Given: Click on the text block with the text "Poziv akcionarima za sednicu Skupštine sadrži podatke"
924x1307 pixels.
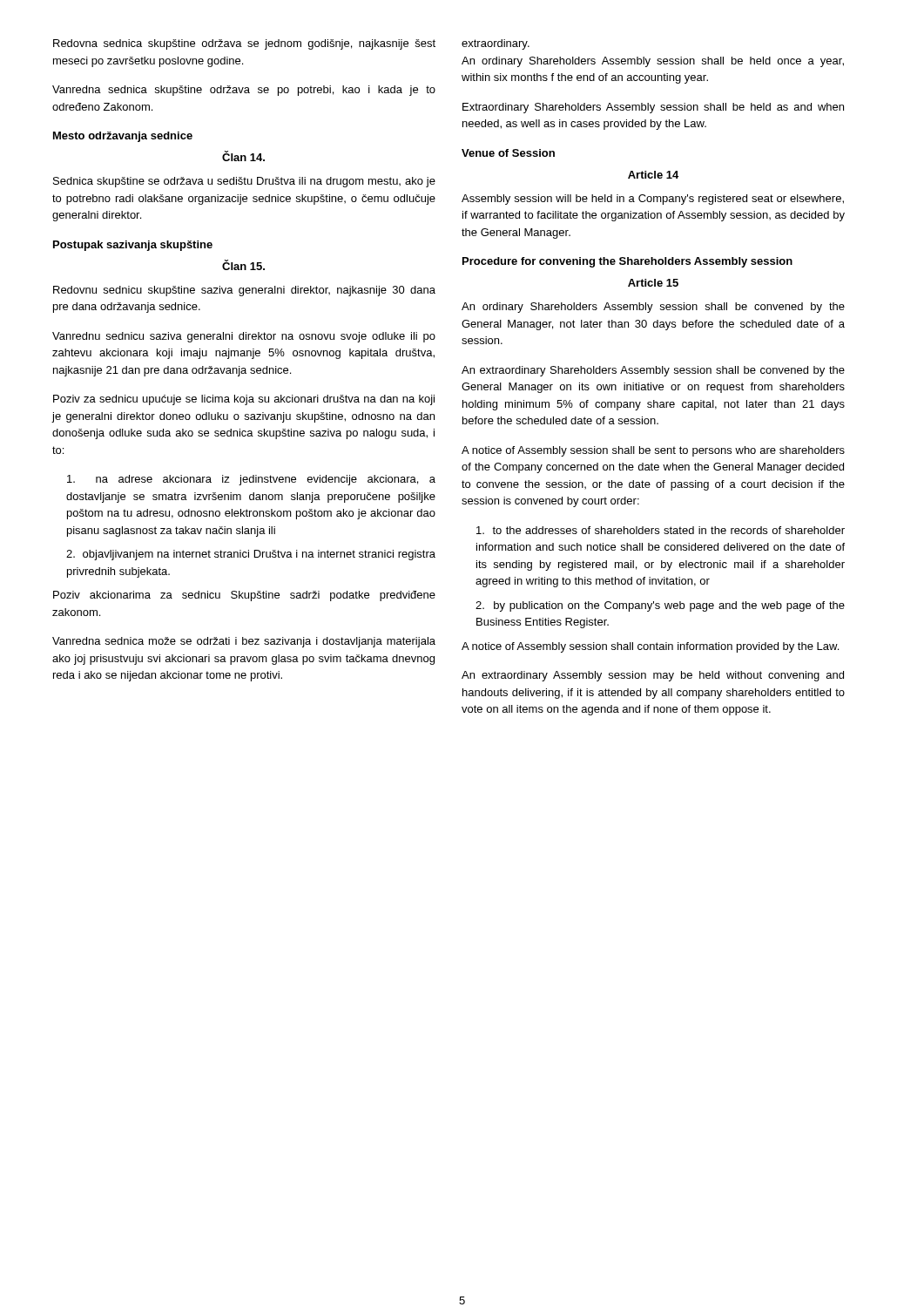Looking at the screenshot, I should tap(244, 603).
